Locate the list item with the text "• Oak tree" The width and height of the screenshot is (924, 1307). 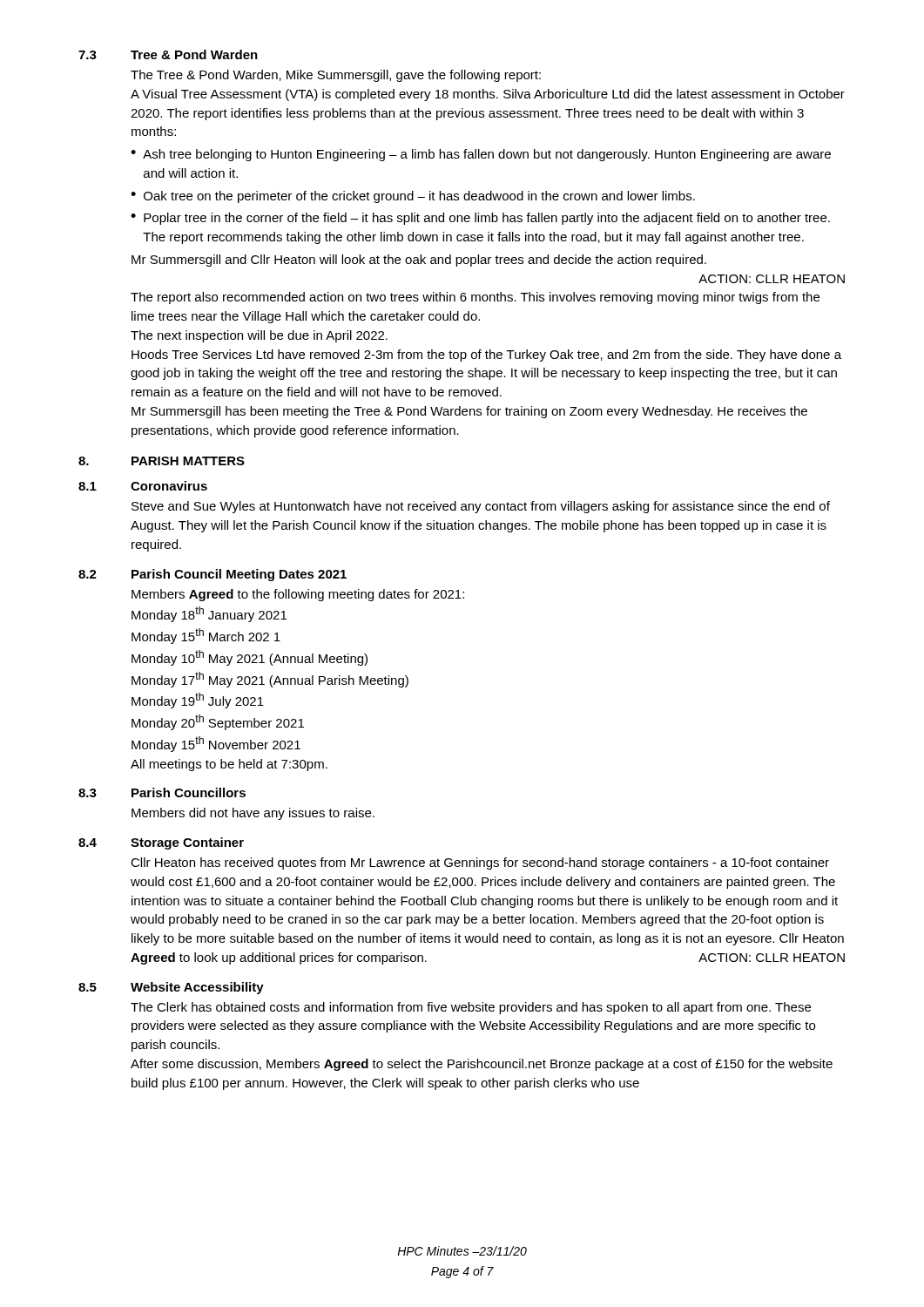(x=413, y=195)
